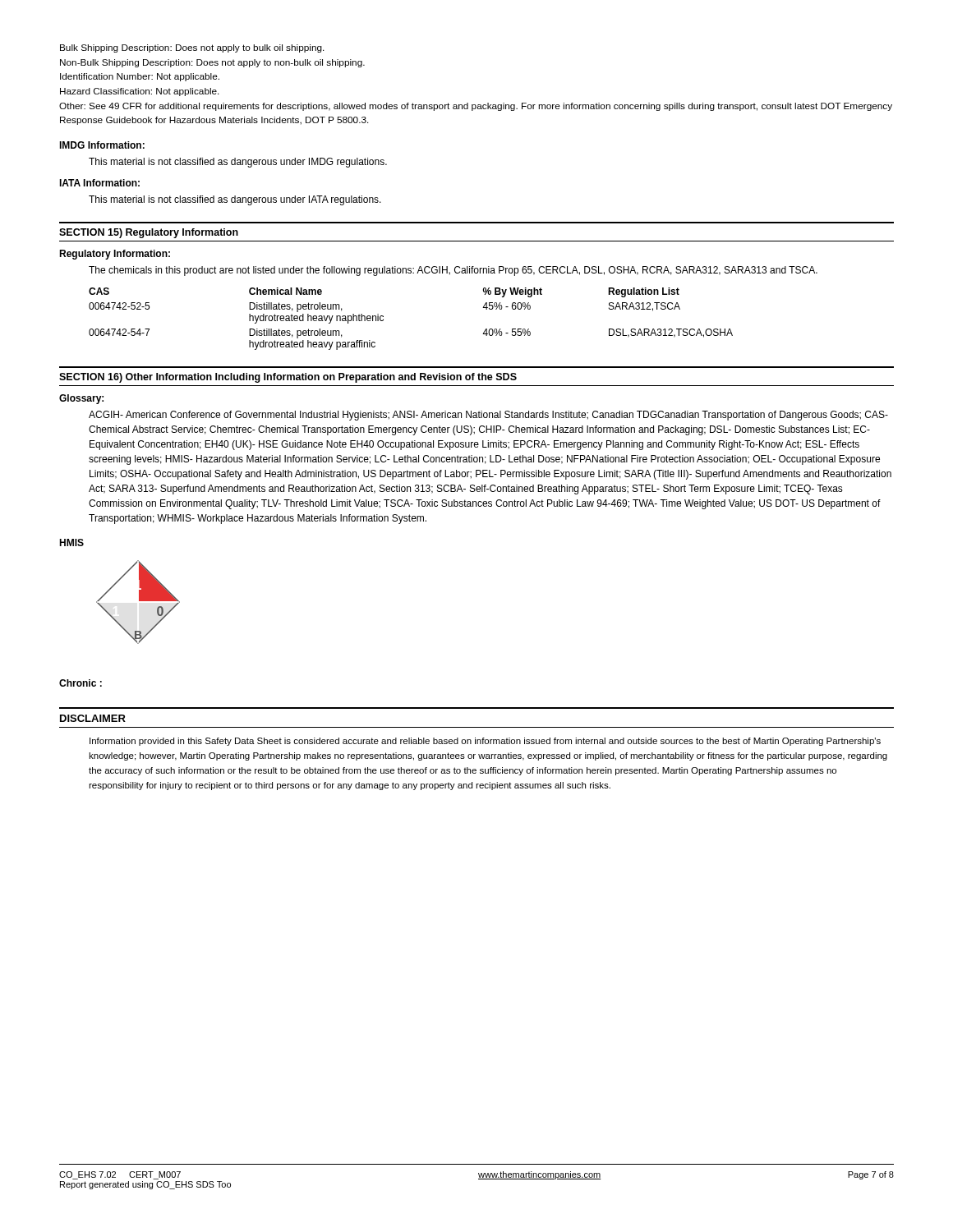Viewport: 953px width, 1232px height.
Task: Select the region starting "The chemicals in this product are not"
Action: point(453,270)
